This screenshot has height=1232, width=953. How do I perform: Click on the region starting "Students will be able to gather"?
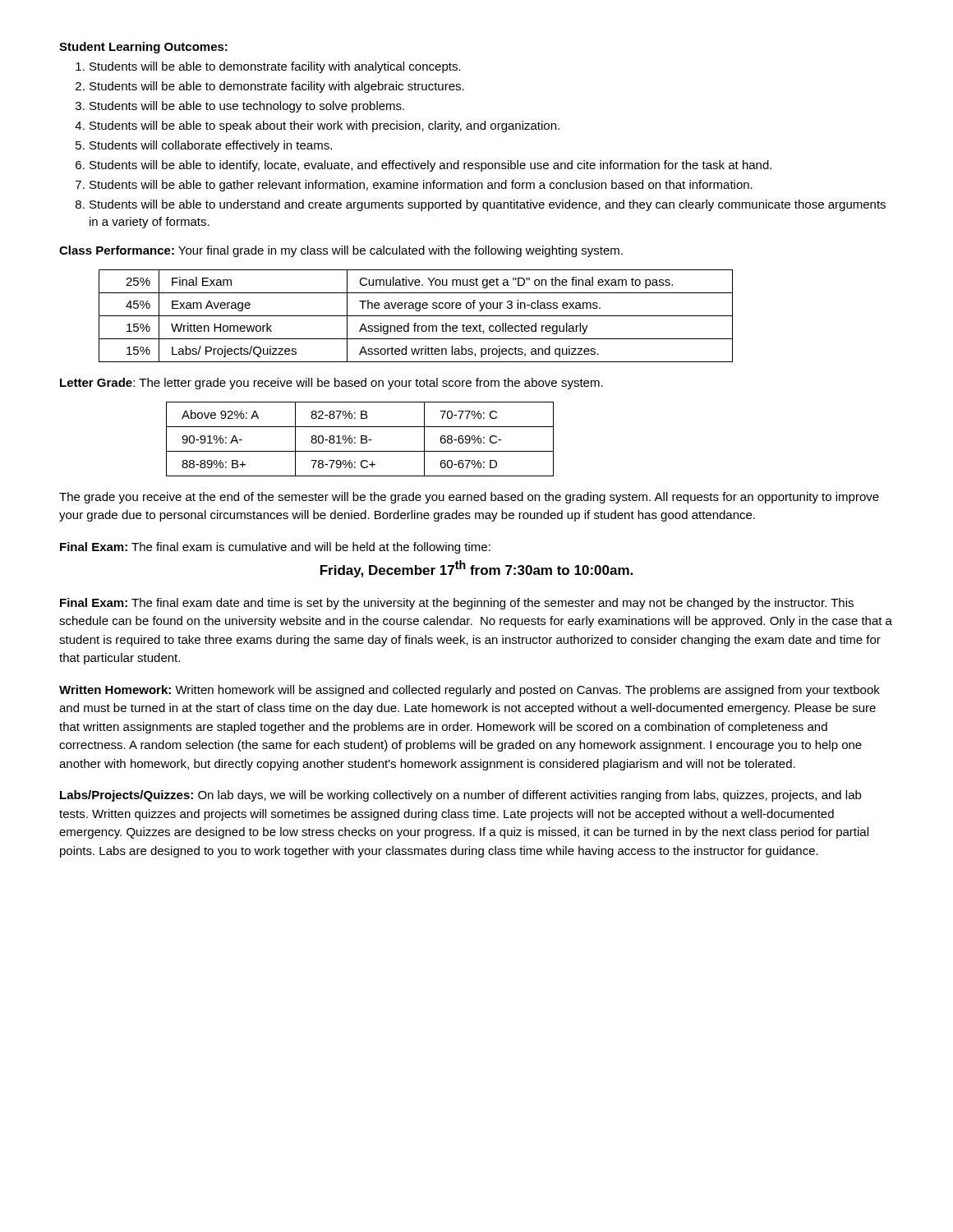click(491, 184)
